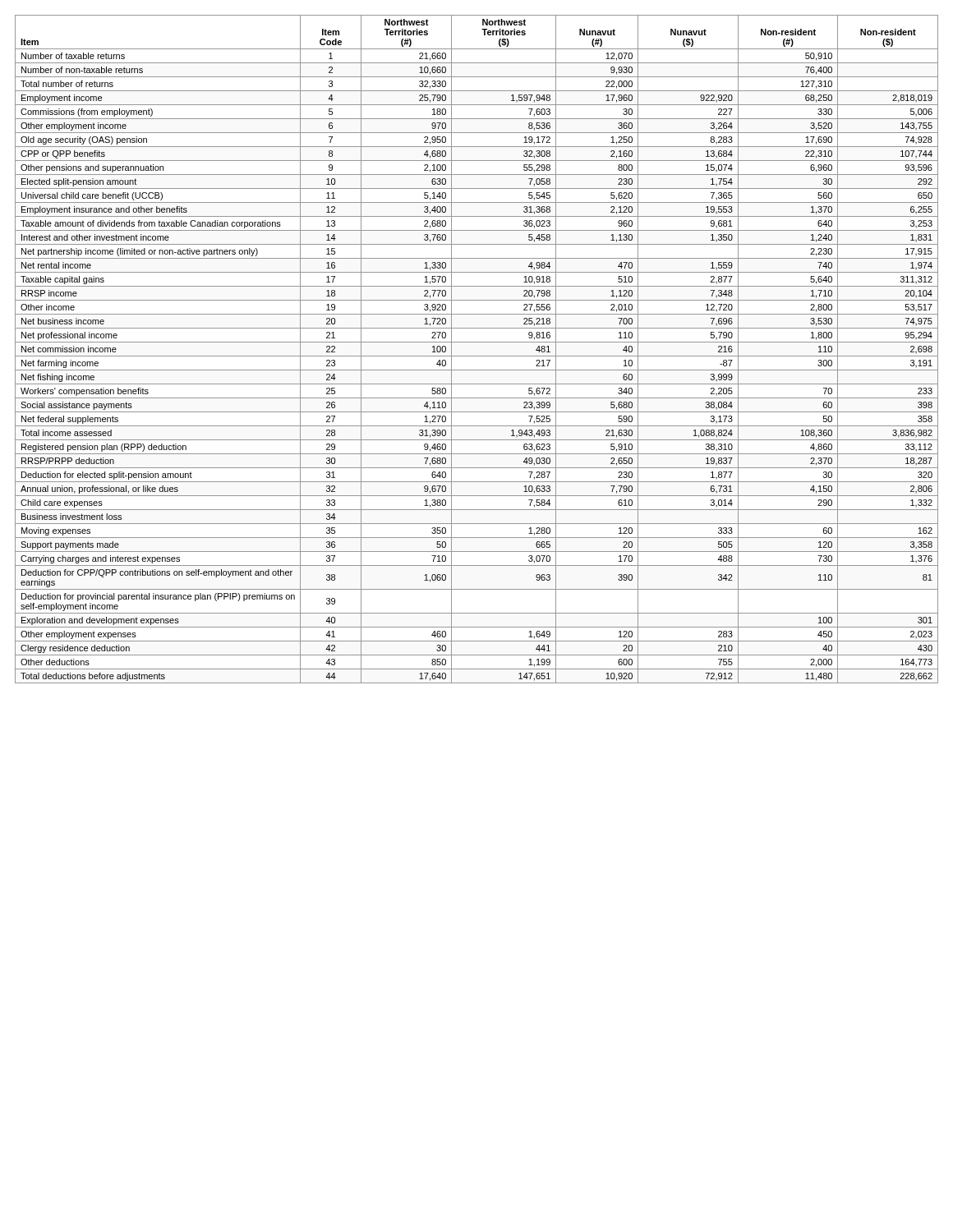Viewport: 953px width, 1232px height.
Task: Locate the table with the text "Other employment income"
Action: [x=476, y=349]
